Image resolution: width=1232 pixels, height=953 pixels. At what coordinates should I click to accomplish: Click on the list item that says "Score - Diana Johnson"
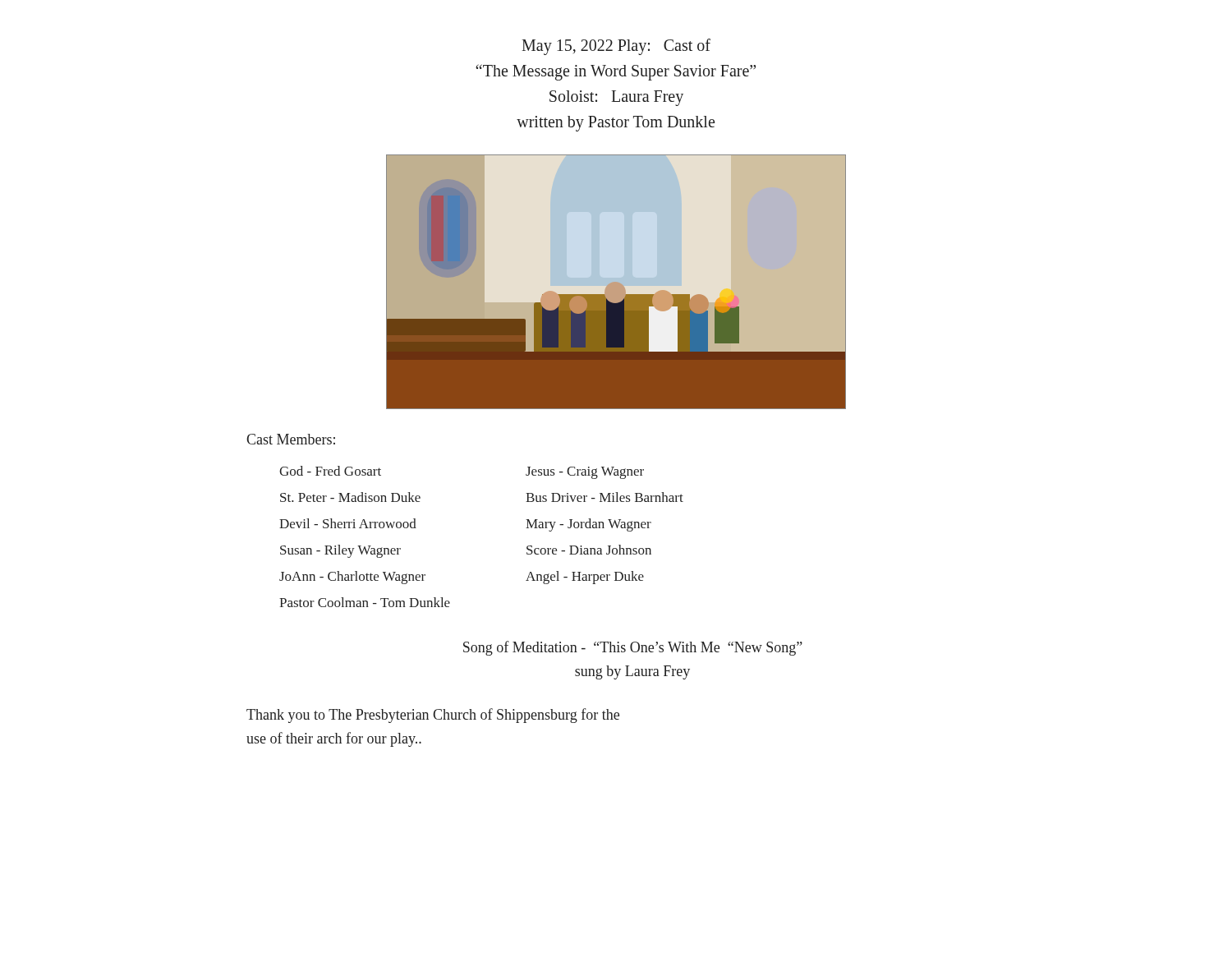pos(589,550)
